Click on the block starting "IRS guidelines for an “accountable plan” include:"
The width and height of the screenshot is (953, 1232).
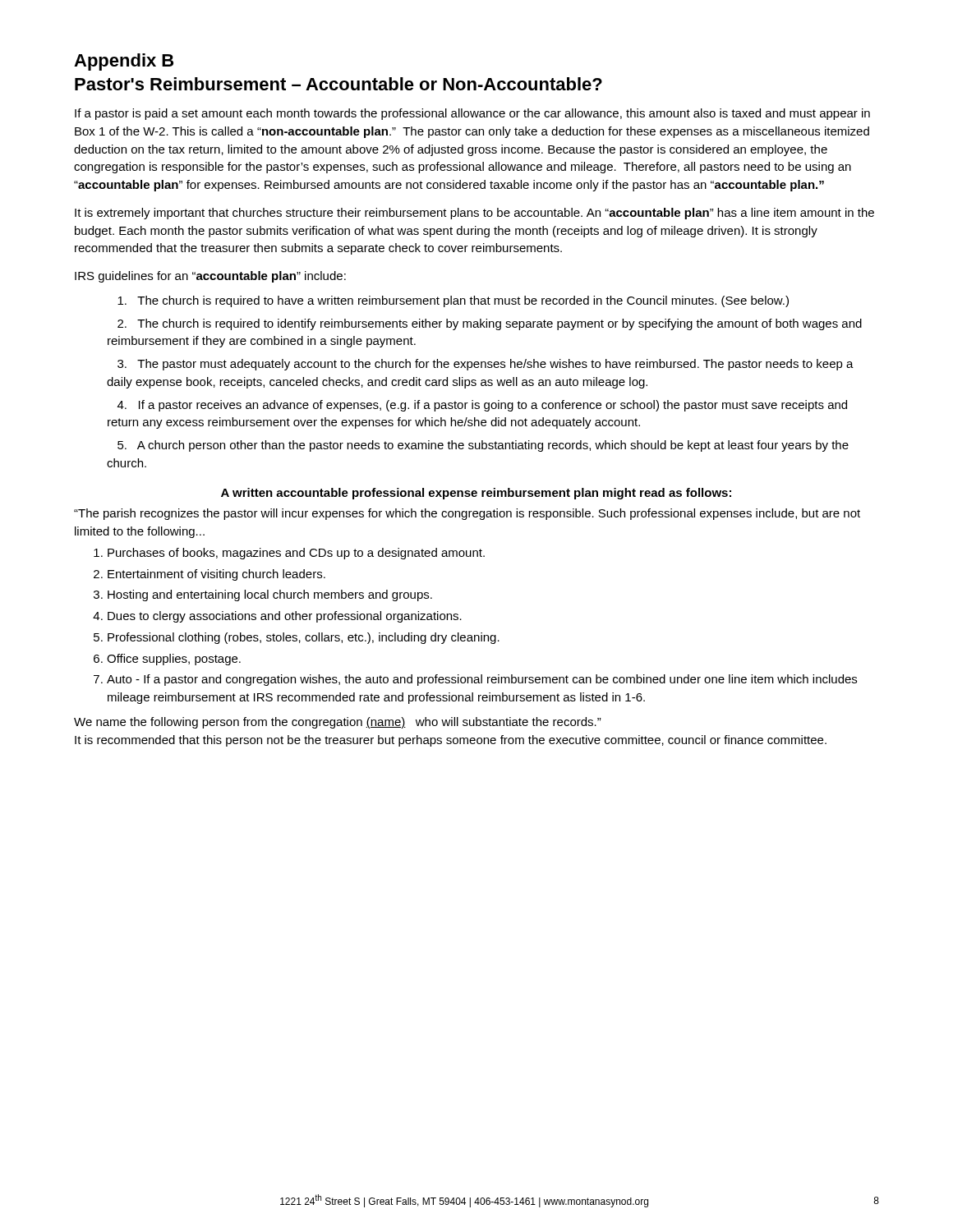click(x=210, y=277)
